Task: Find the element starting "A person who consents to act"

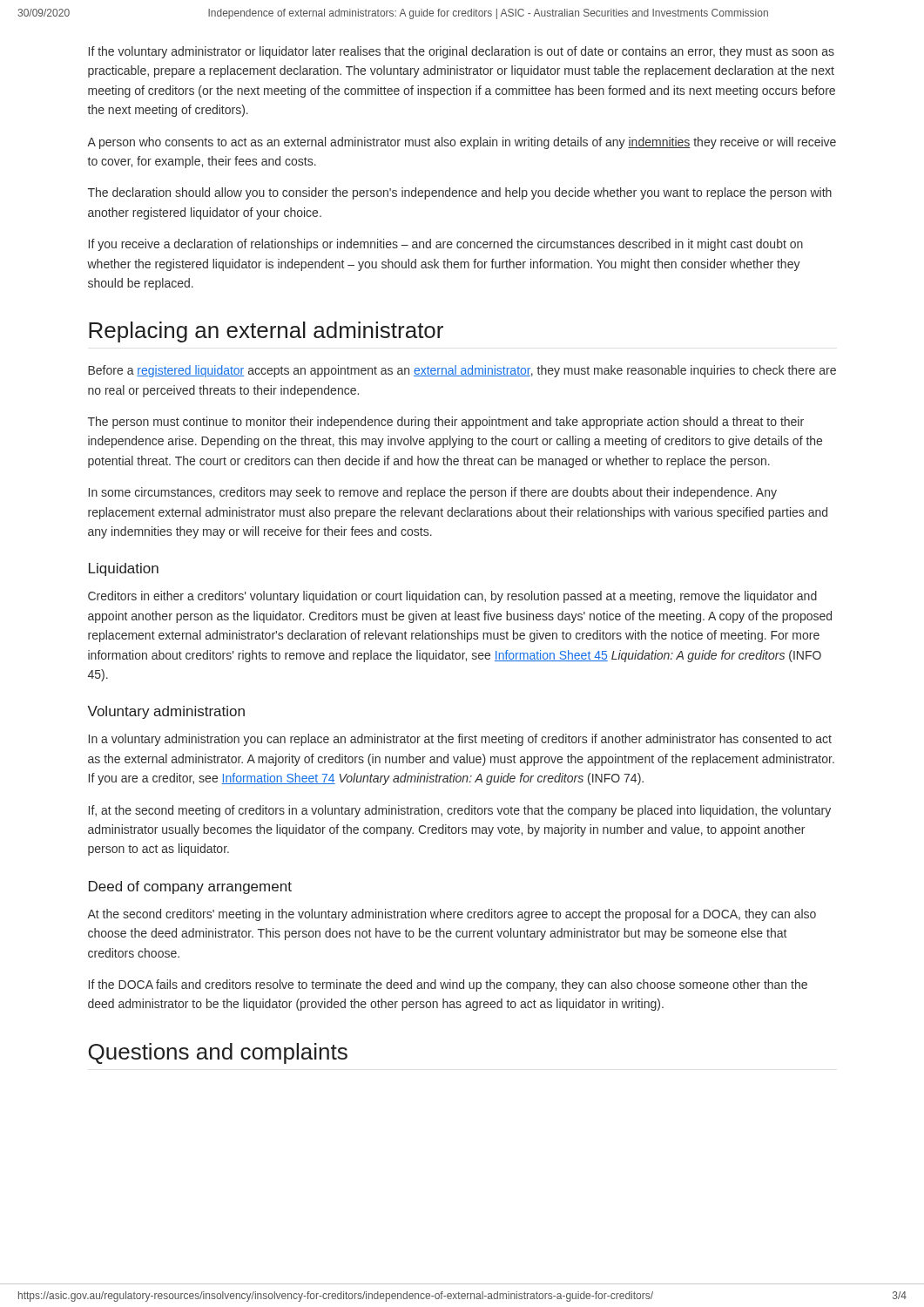Action: [462, 152]
